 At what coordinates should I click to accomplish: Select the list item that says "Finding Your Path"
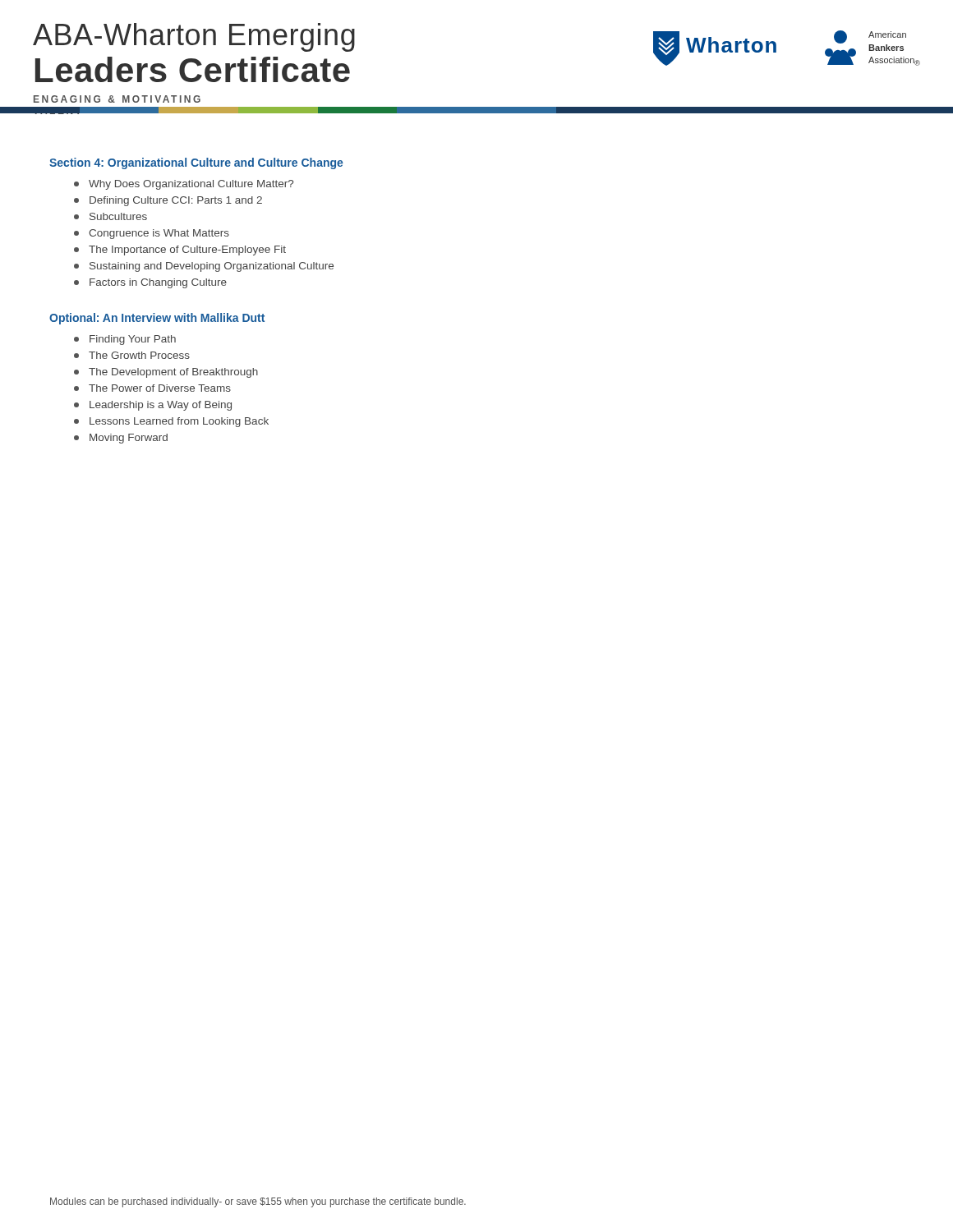125,339
